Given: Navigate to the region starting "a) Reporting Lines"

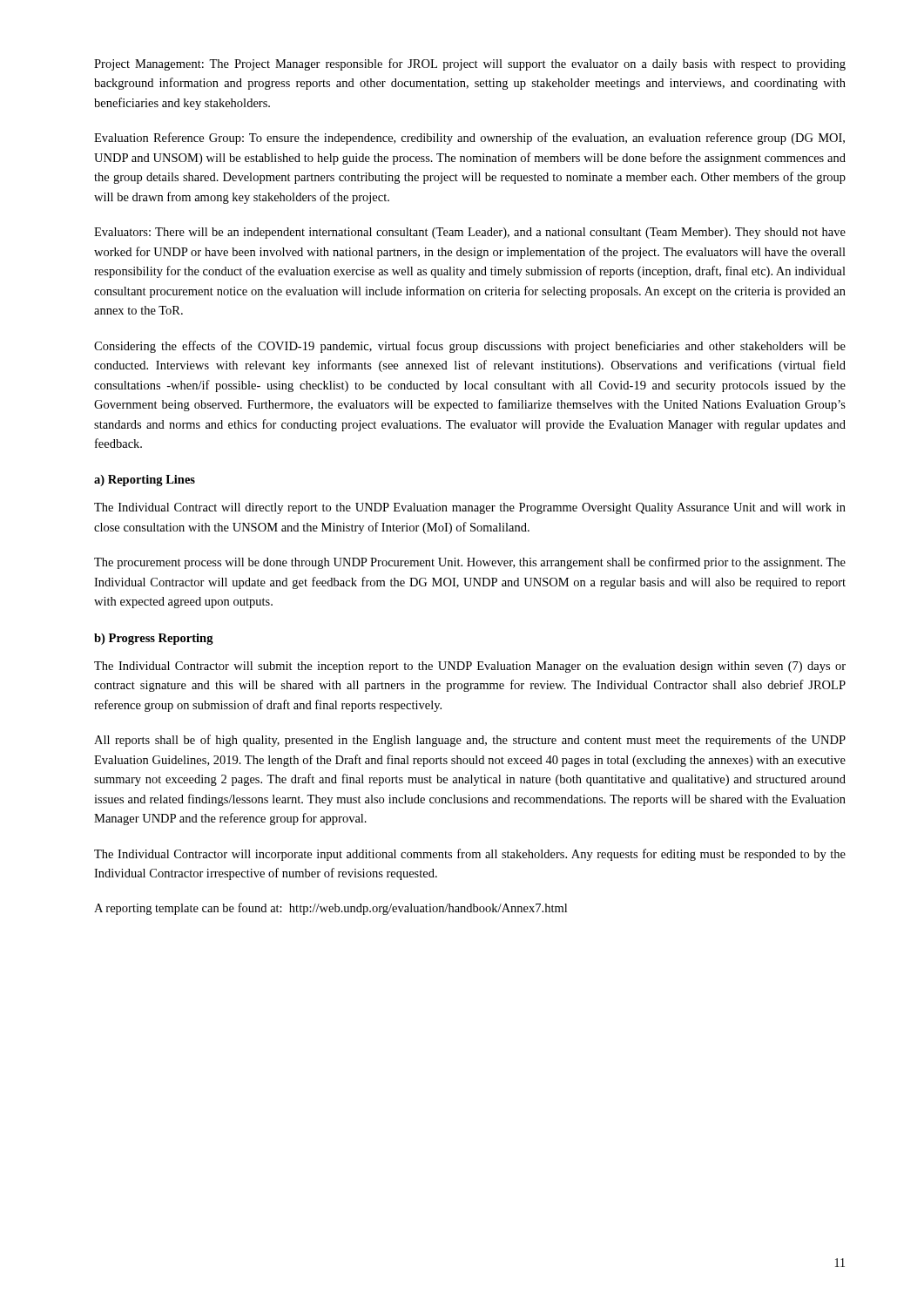Looking at the screenshot, I should [145, 480].
